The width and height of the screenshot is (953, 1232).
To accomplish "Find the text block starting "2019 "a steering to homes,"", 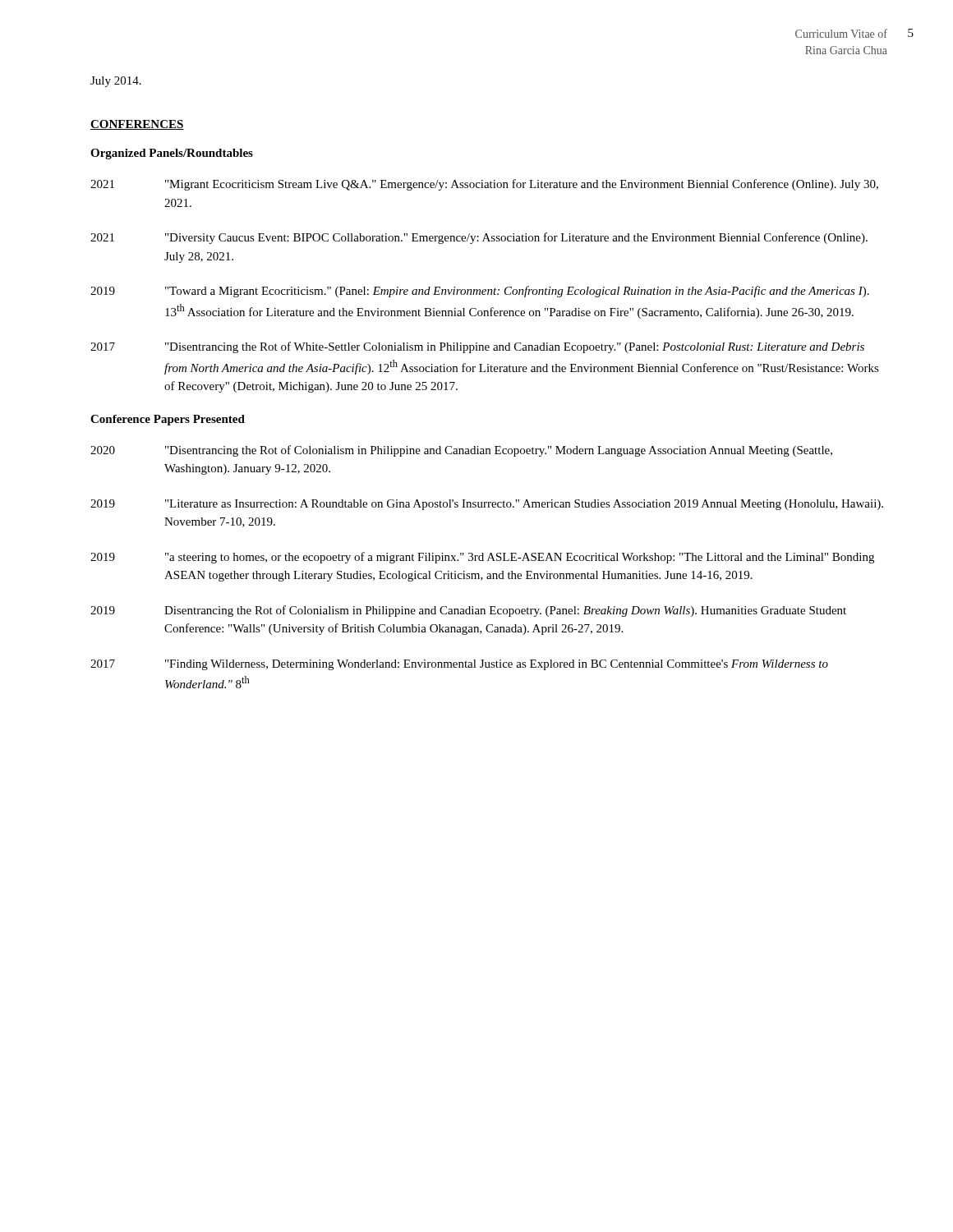I will (489, 566).
